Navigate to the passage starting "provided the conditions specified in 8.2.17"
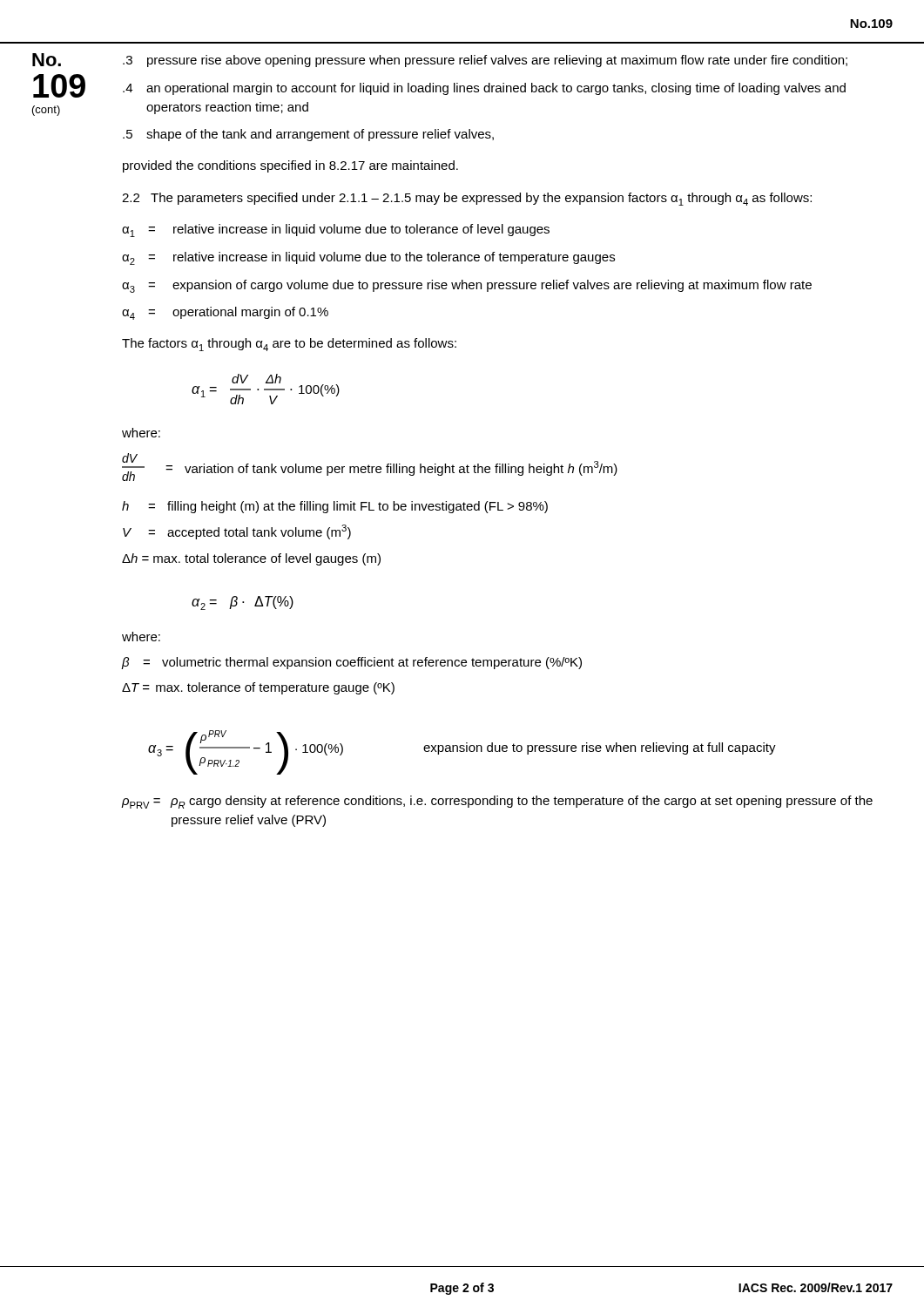 [290, 165]
